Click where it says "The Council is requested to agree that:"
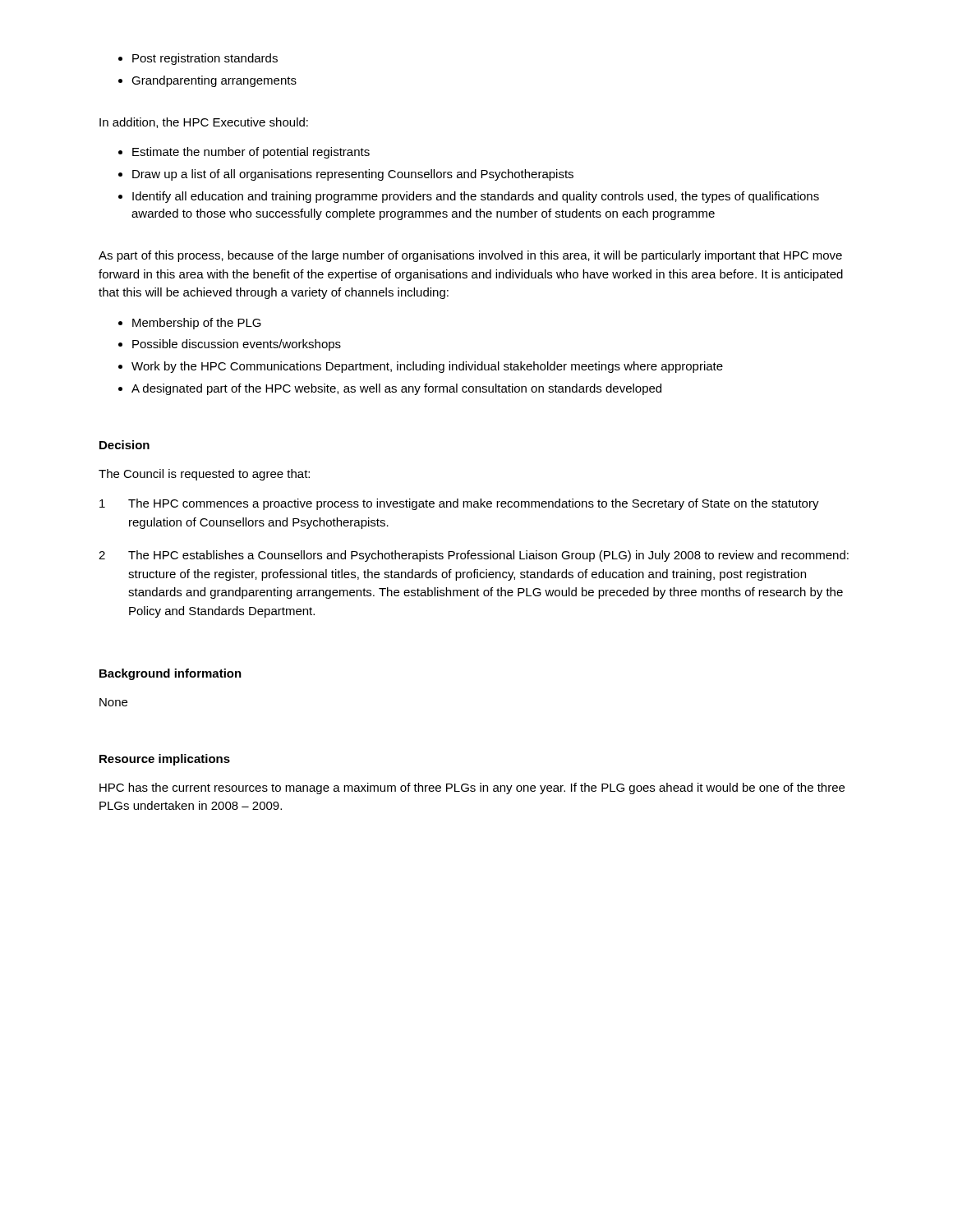The image size is (953, 1232). 205,473
